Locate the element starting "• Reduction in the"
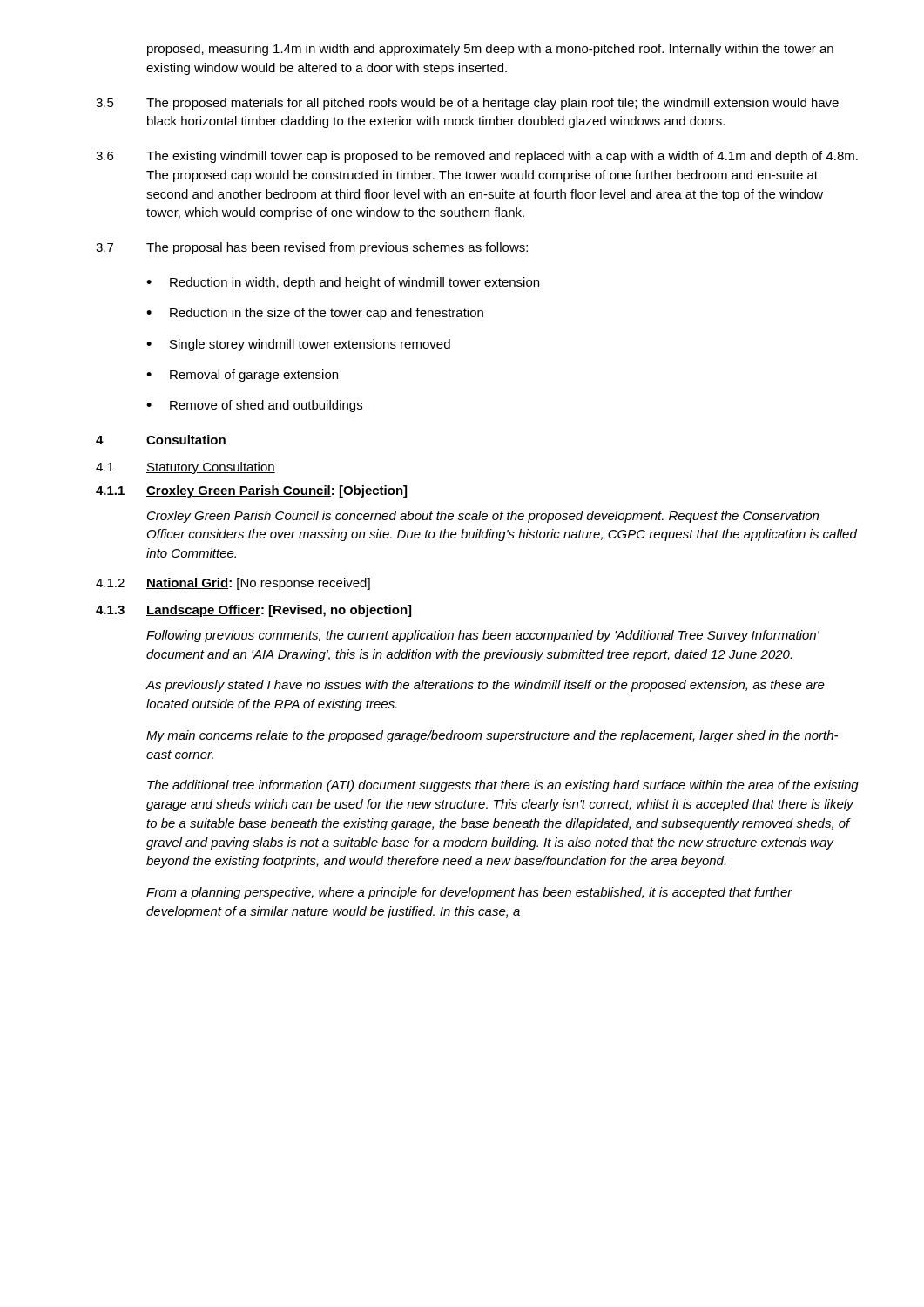The image size is (924, 1307). pyautogui.click(x=315, y=314)
